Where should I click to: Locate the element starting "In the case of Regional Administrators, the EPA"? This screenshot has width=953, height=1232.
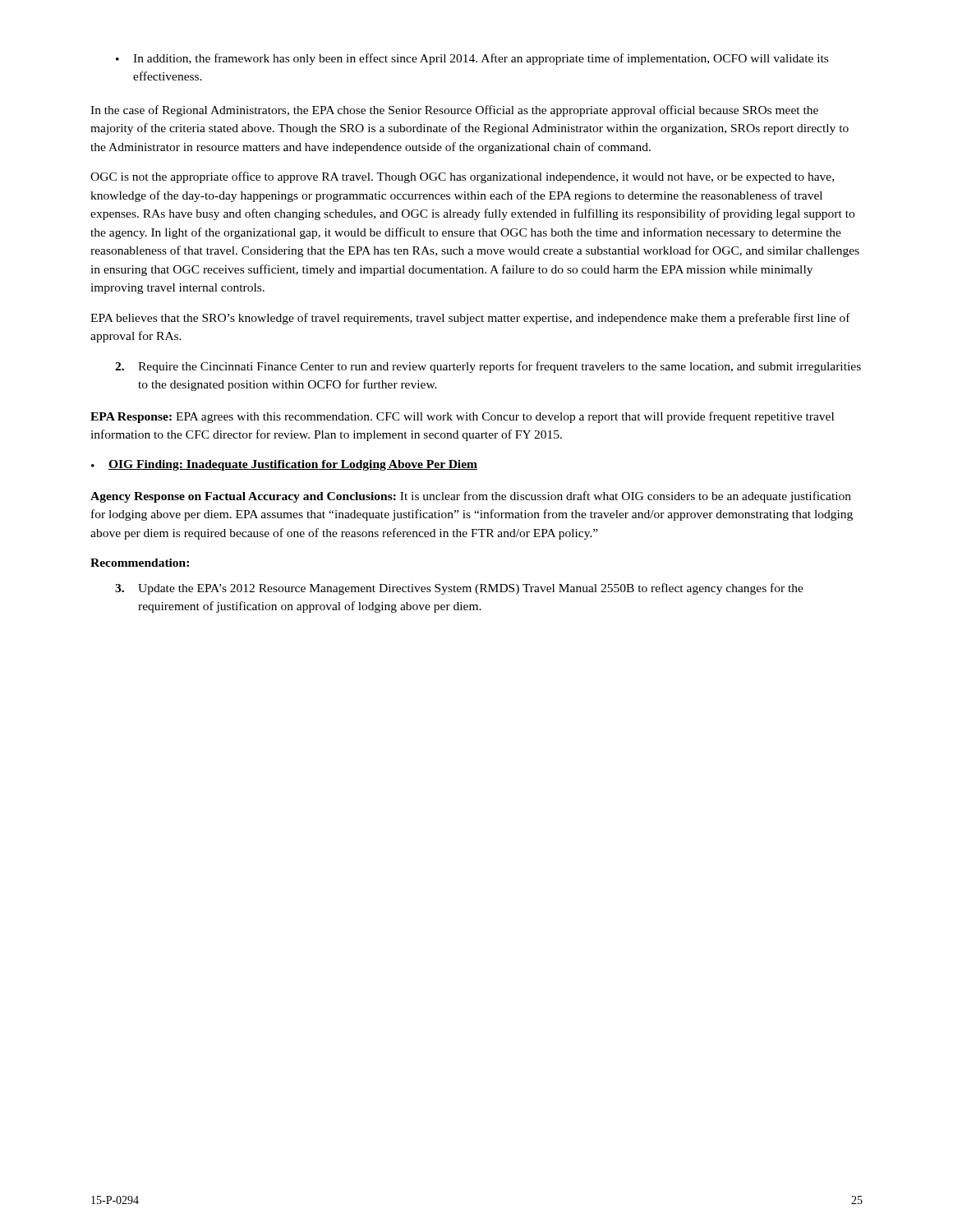click(x=476, y=129)
